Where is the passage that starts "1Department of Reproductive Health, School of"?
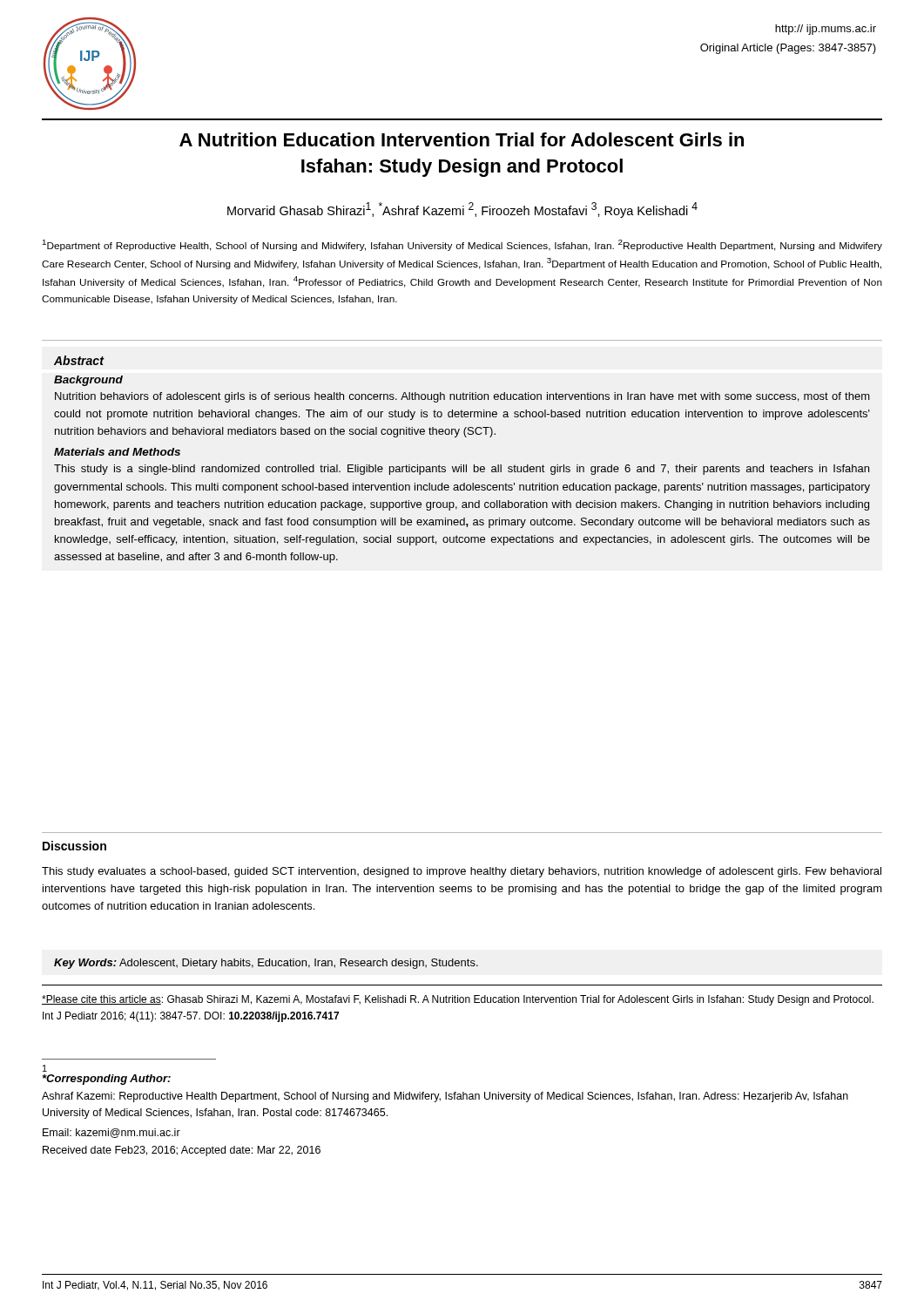The width and height of the screenshot is (924, 1307). (x=462, y=271)
